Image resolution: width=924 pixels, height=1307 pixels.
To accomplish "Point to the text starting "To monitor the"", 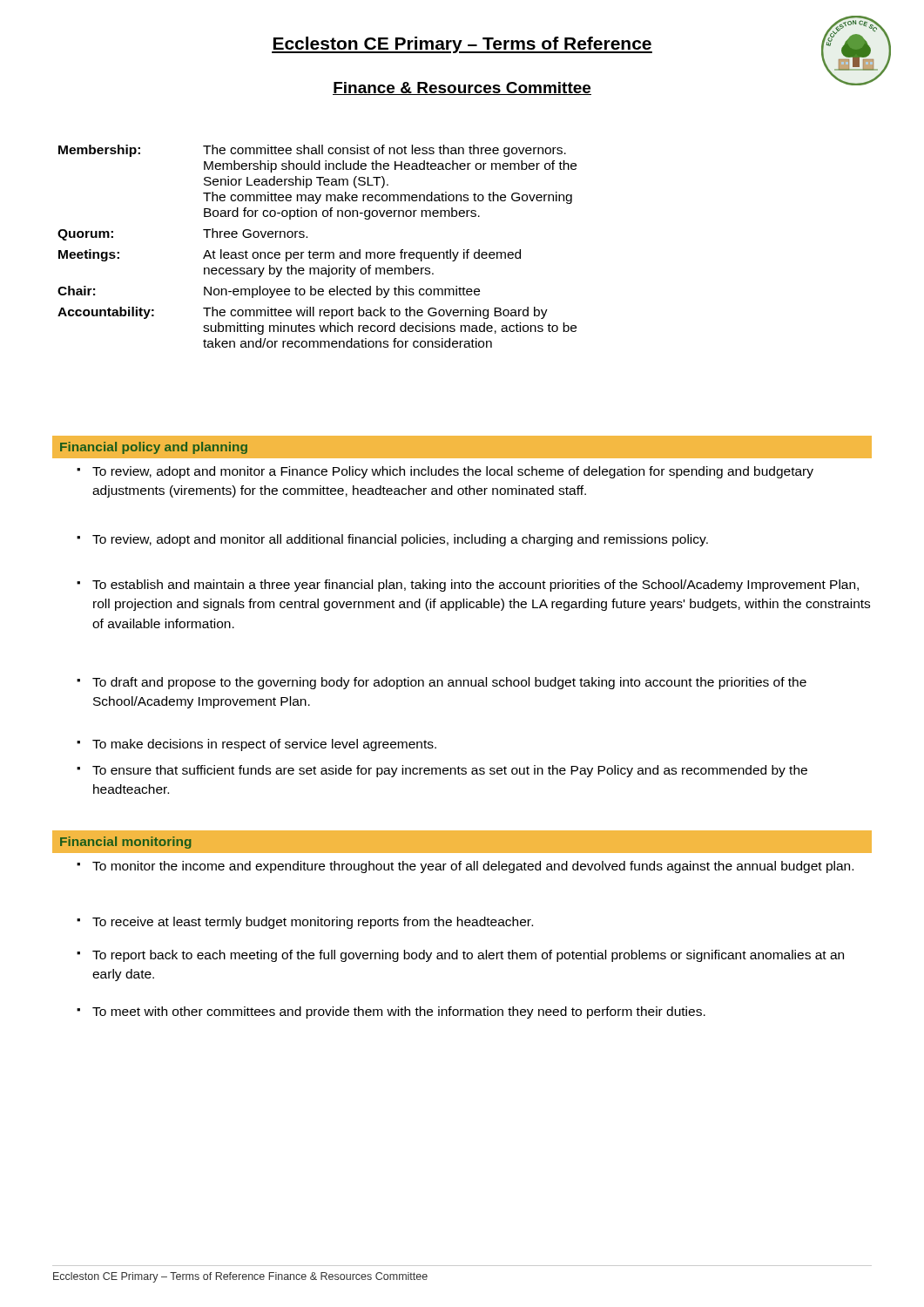I will 462,866.
